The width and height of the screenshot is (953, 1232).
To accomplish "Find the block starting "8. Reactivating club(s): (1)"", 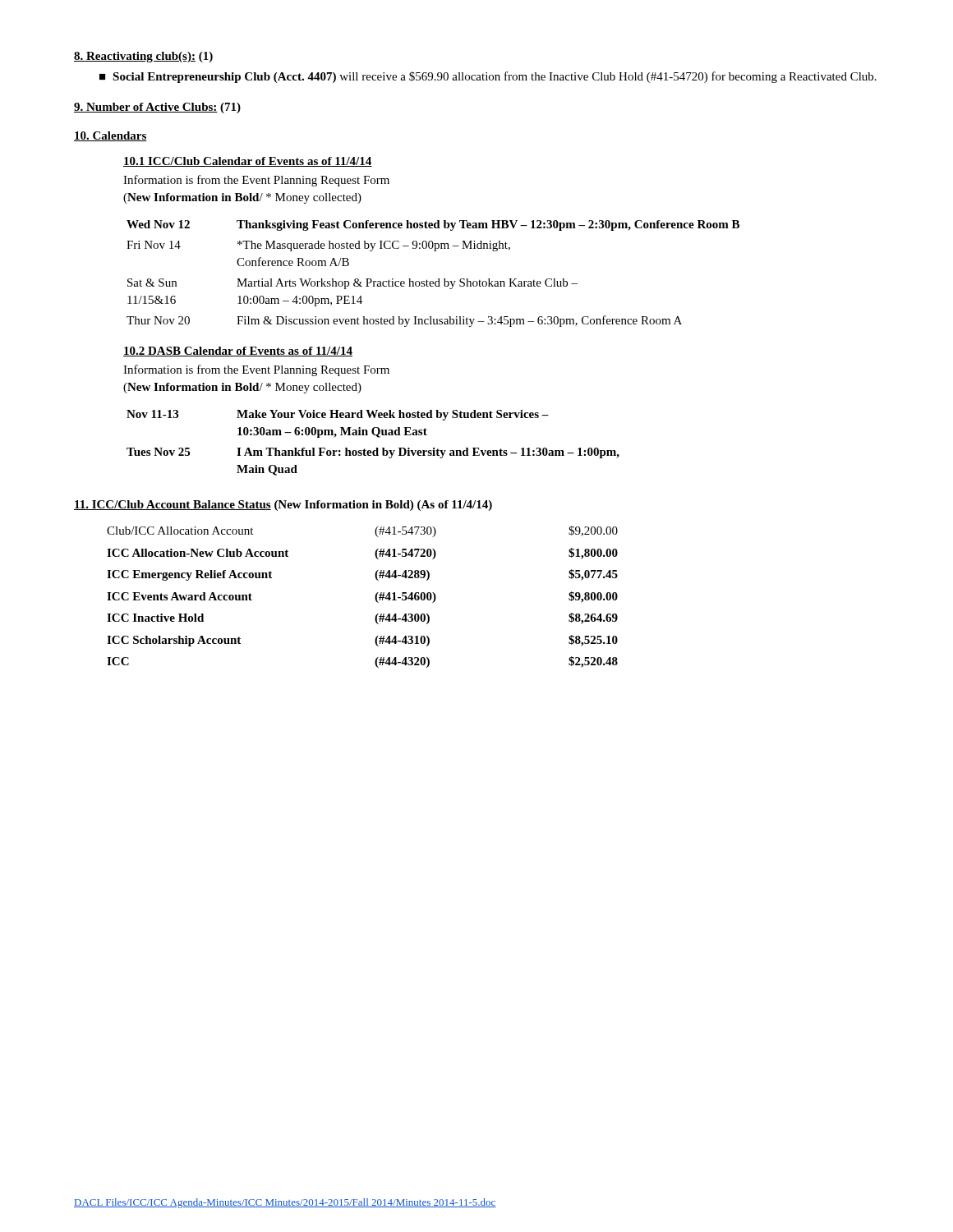I will 143,56.
